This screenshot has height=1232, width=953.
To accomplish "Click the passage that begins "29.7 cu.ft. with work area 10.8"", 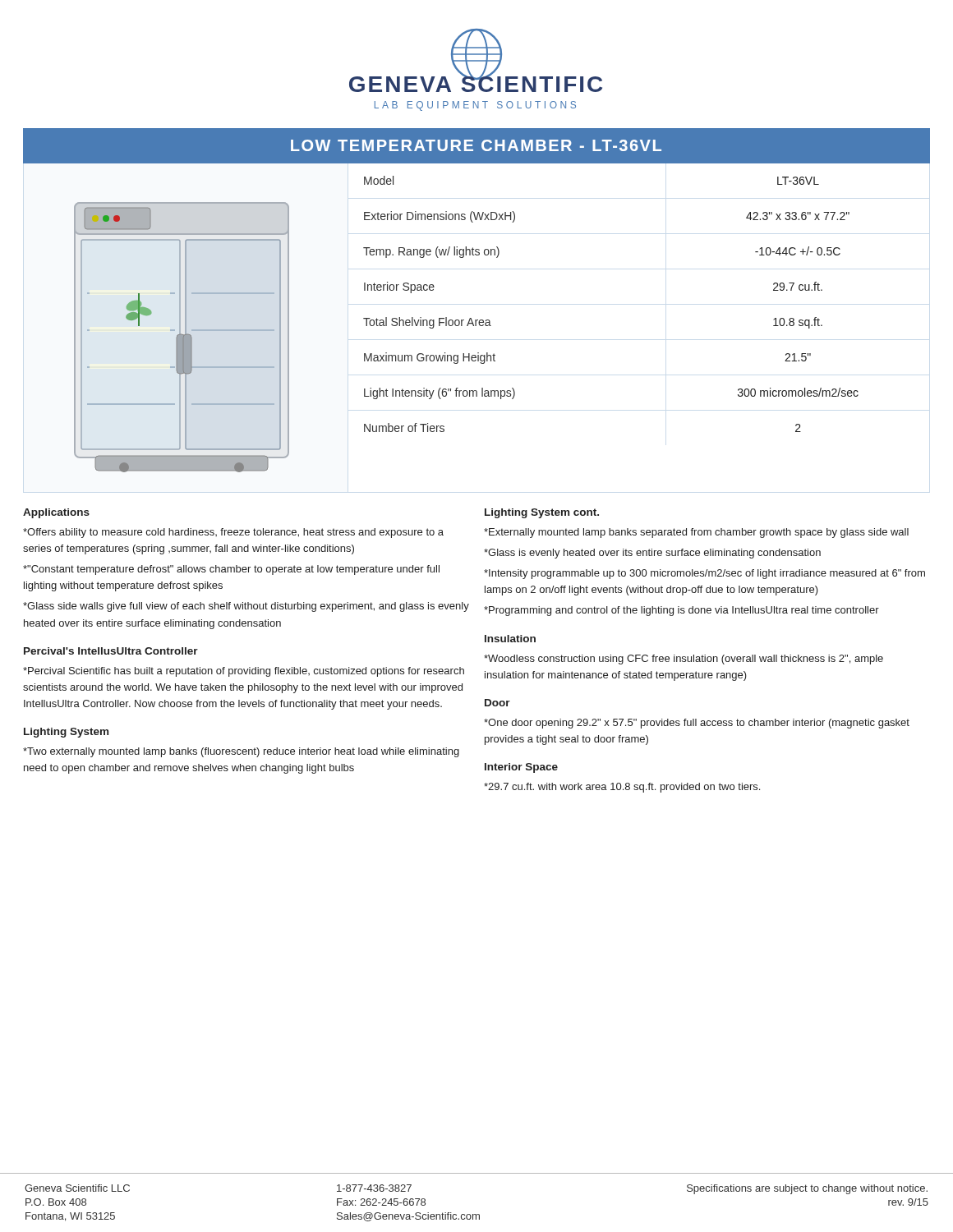I will pyautogui.click(x=707, y=787).
